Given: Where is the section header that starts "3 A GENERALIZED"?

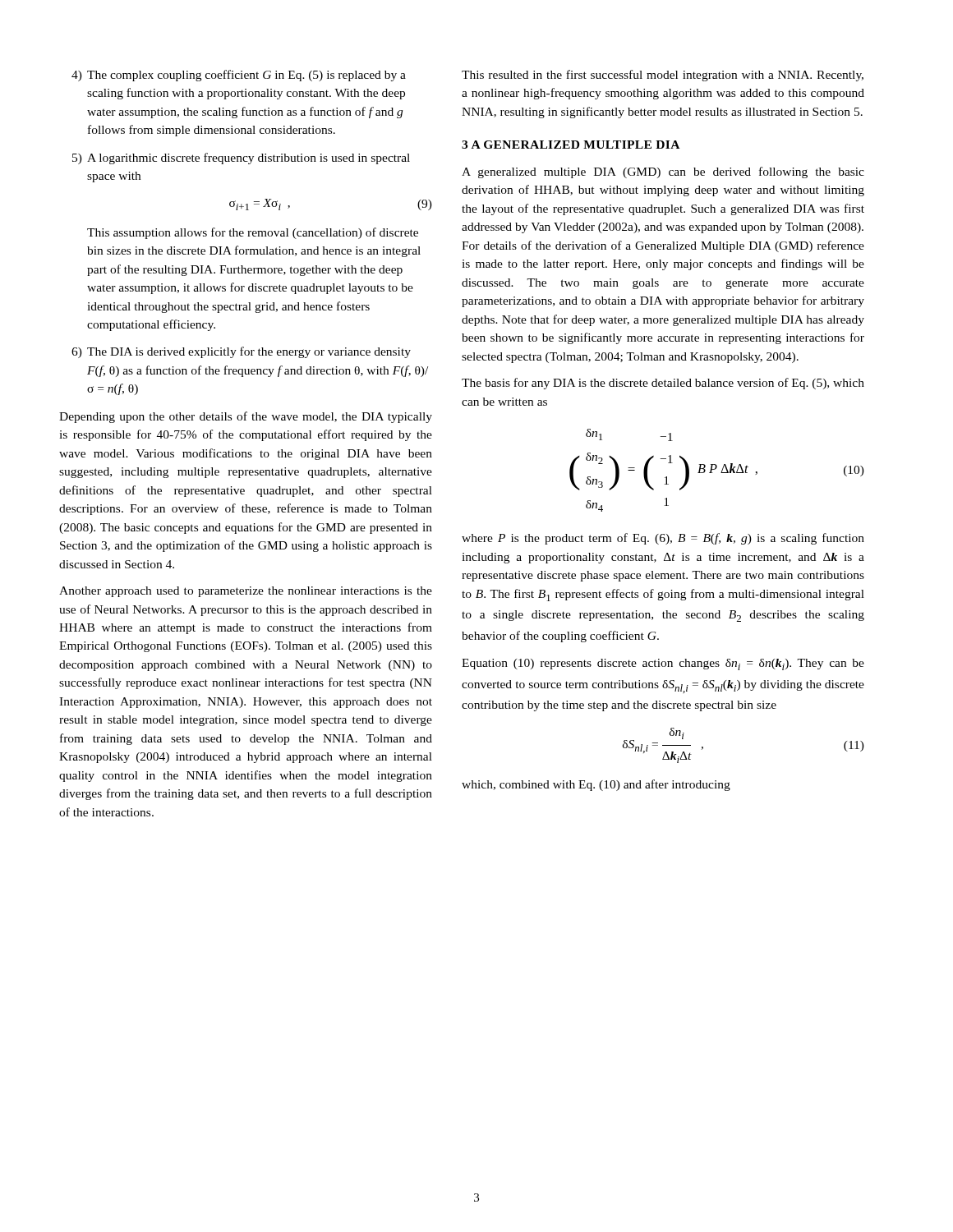Looking at the screenshot, I should pyautogui.click(x=571, y=144).
